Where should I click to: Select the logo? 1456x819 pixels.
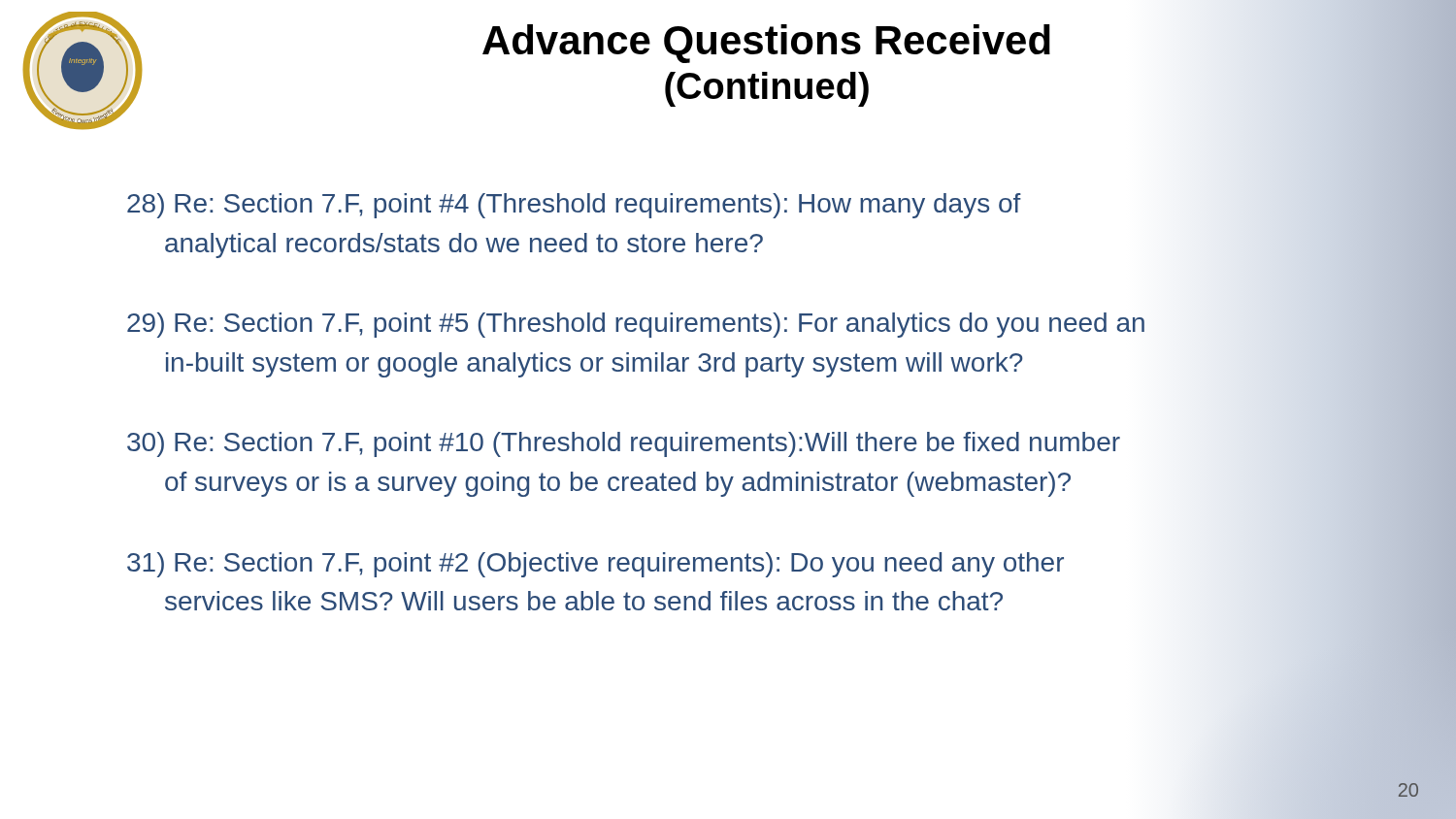pyautogui.click(x=87, y=77)
